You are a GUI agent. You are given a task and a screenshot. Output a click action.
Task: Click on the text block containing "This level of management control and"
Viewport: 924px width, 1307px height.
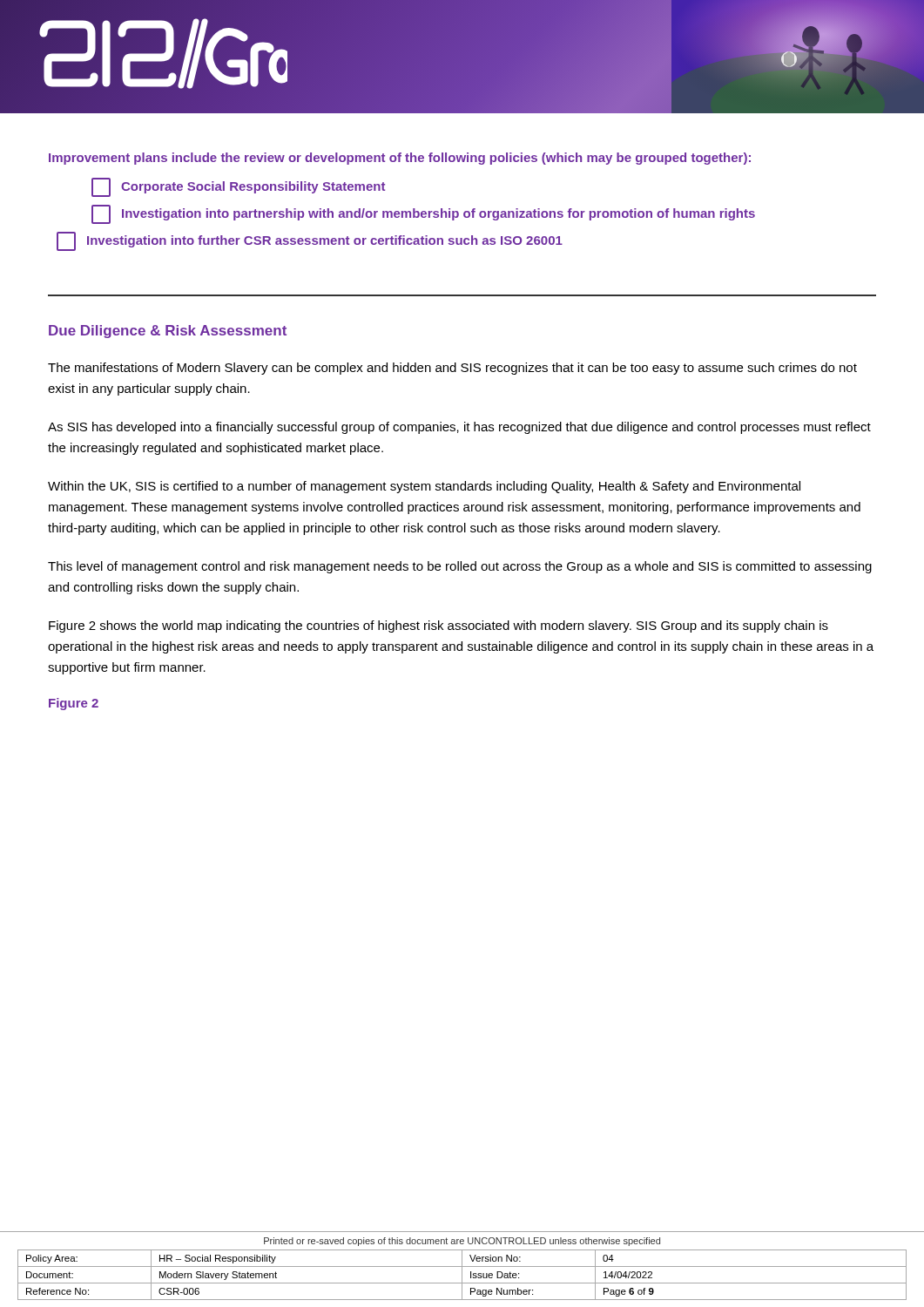pyautogui.click(x=460, y=576)
